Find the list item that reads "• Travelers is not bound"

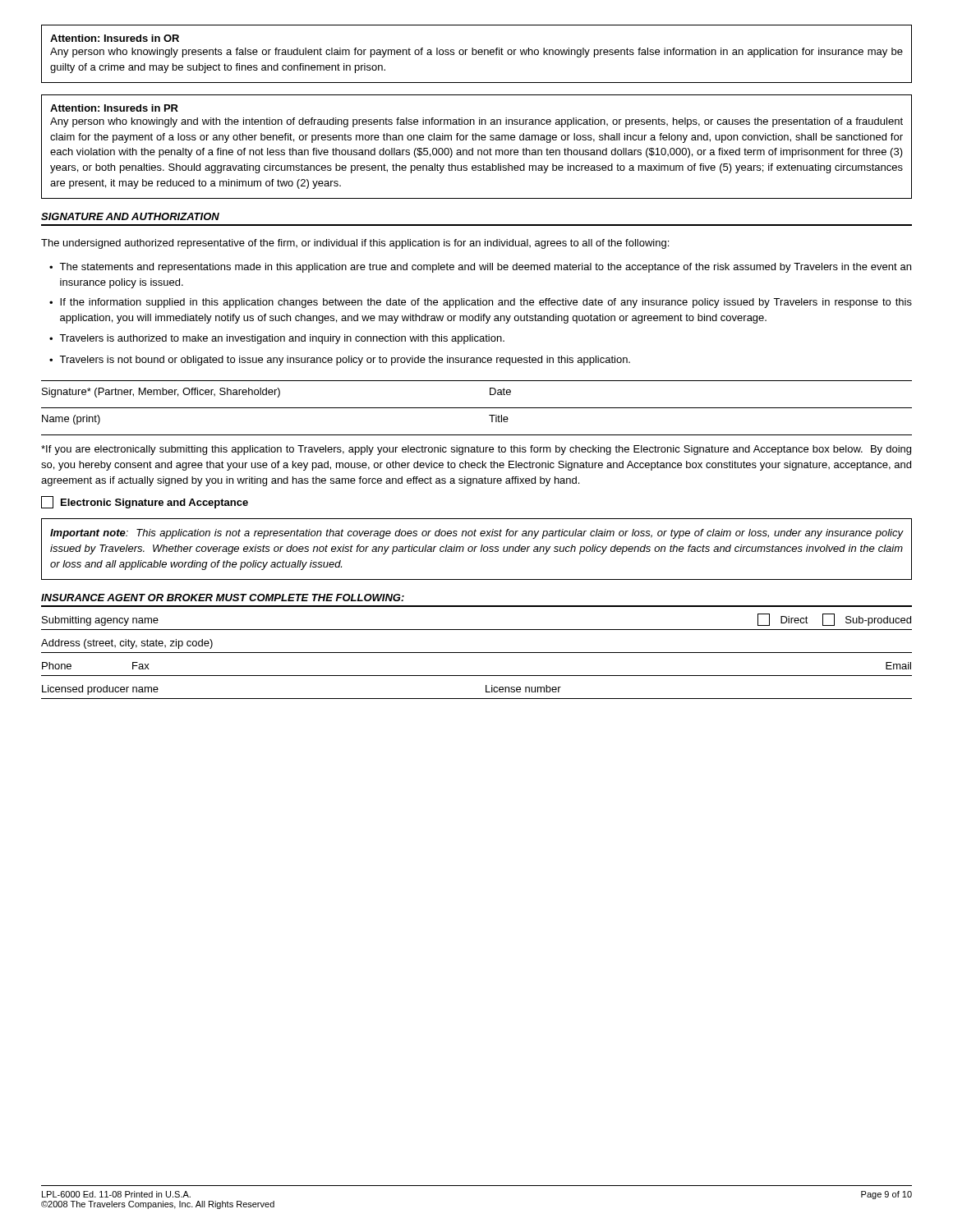pos(340,360)
